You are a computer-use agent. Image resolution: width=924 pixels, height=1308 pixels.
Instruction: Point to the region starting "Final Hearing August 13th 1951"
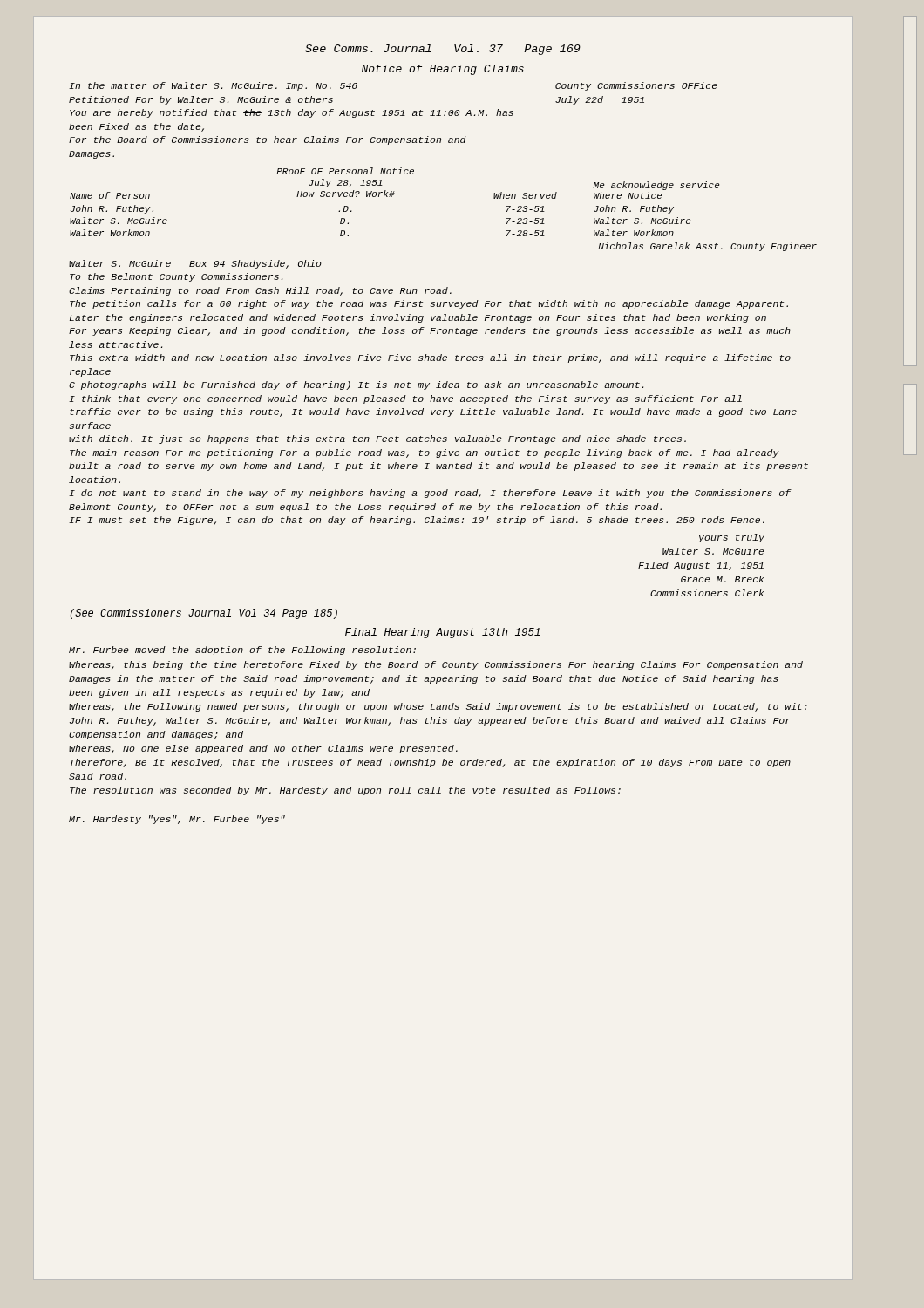(443, 633)
